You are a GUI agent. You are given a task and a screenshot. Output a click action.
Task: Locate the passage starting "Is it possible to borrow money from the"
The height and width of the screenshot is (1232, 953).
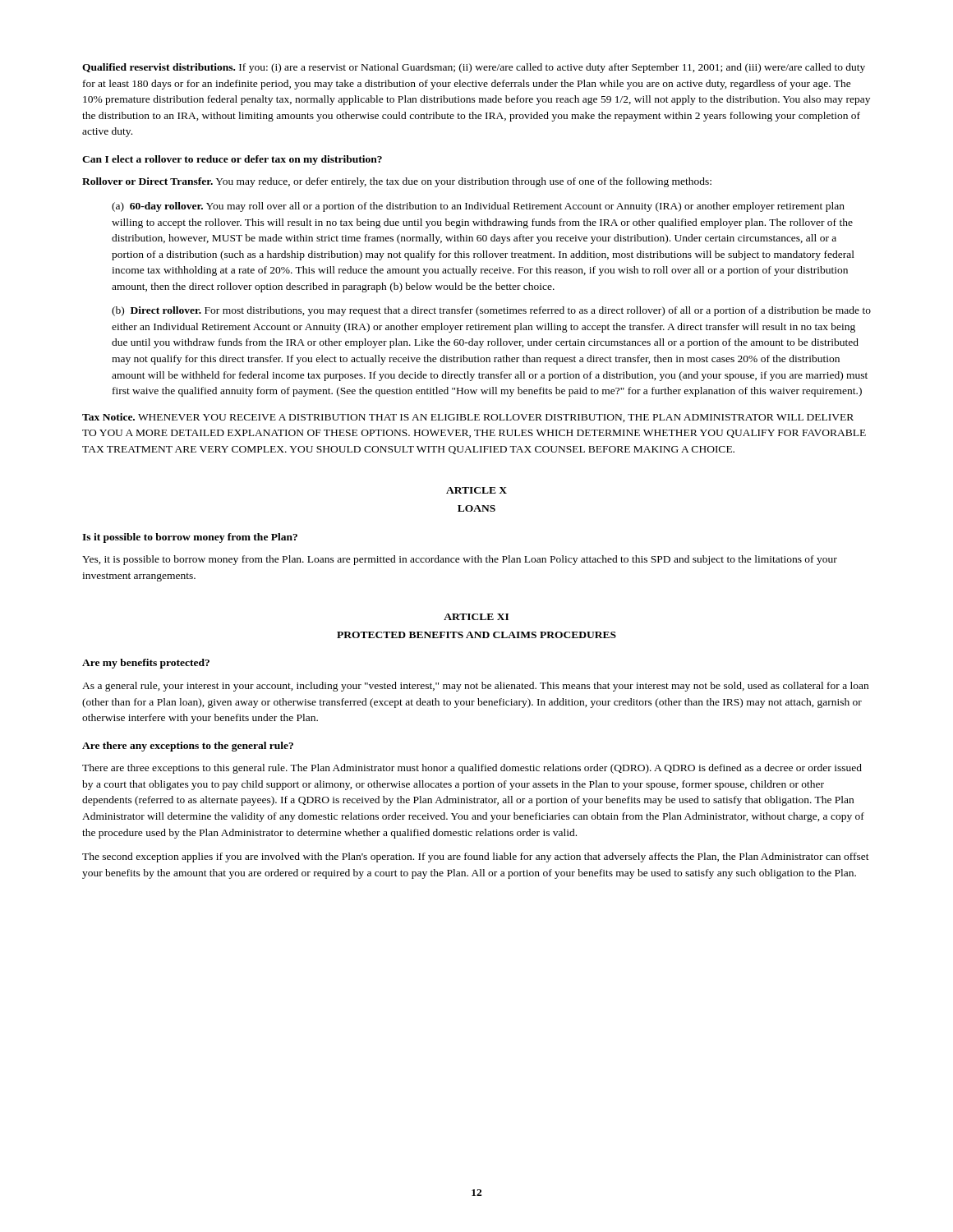(x=190, y=536)
